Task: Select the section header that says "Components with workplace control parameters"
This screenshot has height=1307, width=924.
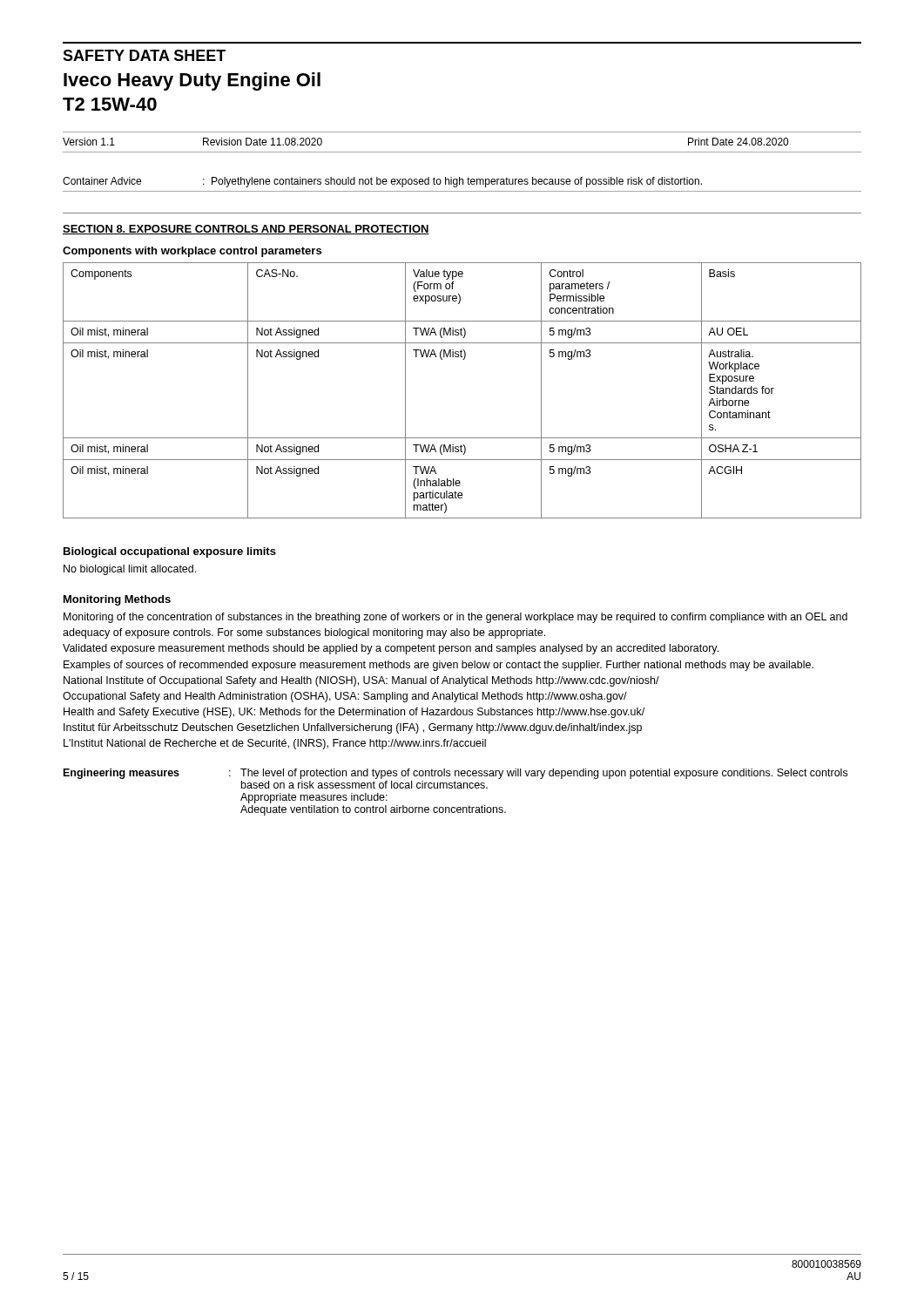Action: (192, 251)
